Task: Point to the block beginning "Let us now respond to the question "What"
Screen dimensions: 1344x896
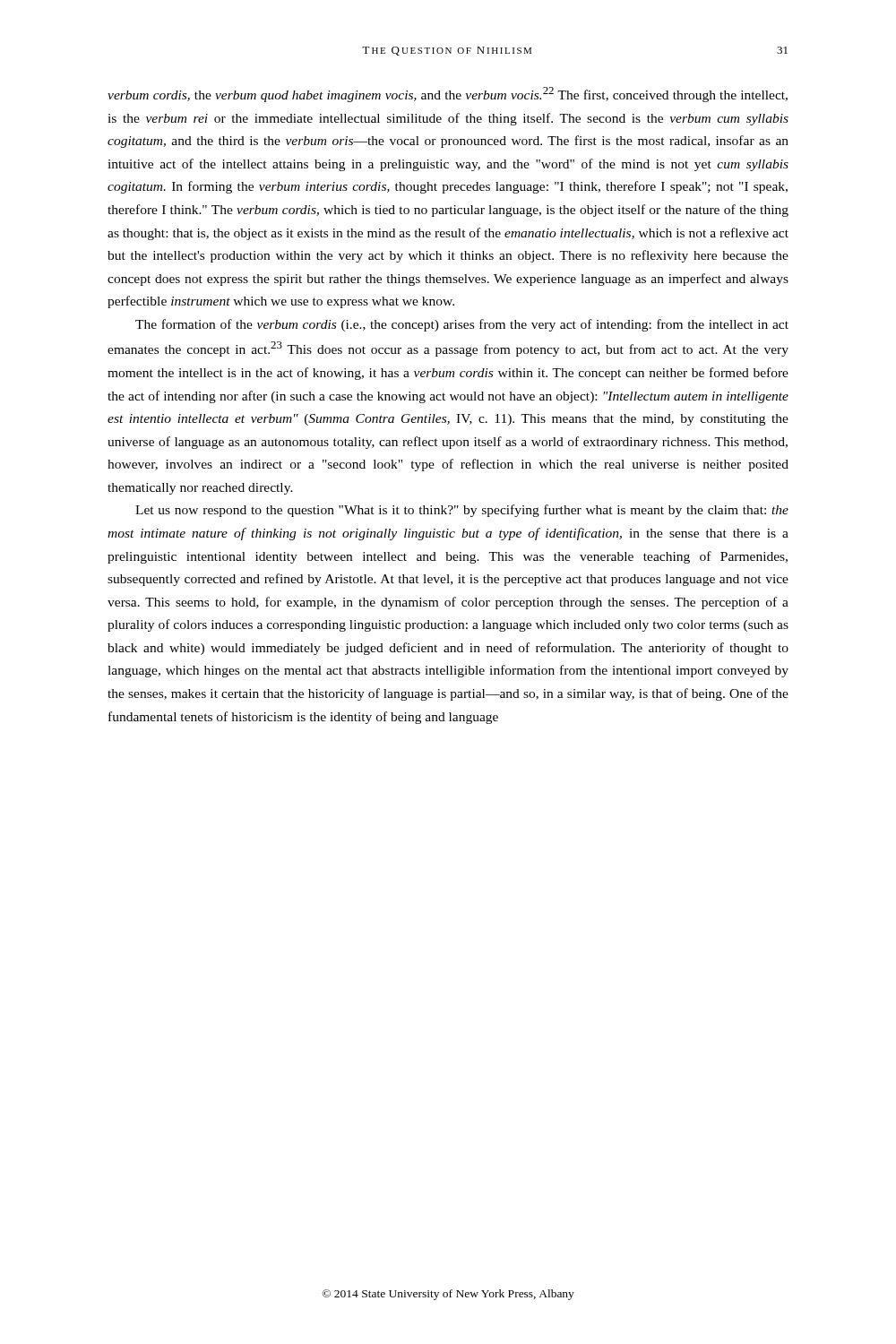Action: (448, 613)
